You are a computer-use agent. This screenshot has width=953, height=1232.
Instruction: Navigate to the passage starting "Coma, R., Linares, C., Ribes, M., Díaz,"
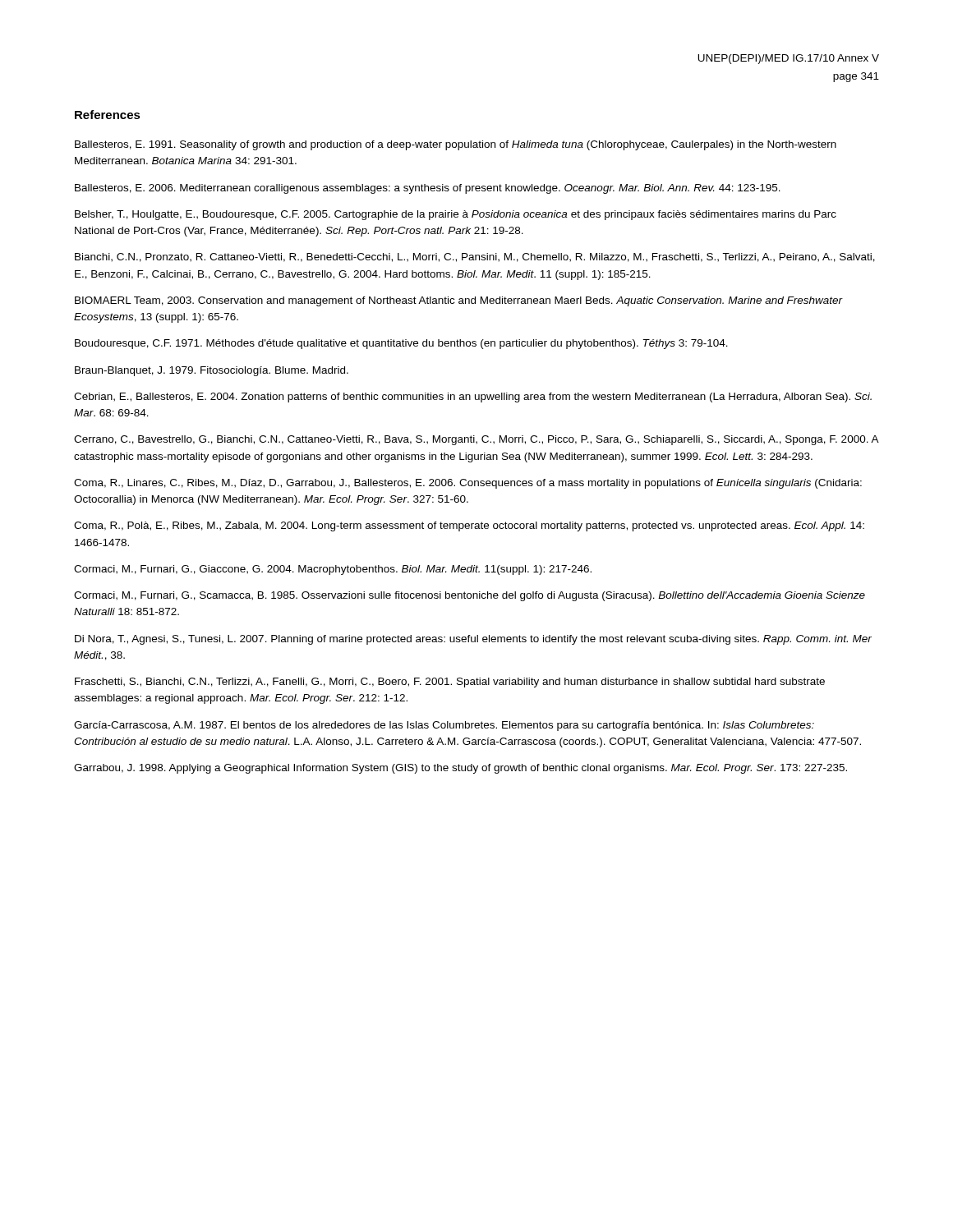(468, 491)
